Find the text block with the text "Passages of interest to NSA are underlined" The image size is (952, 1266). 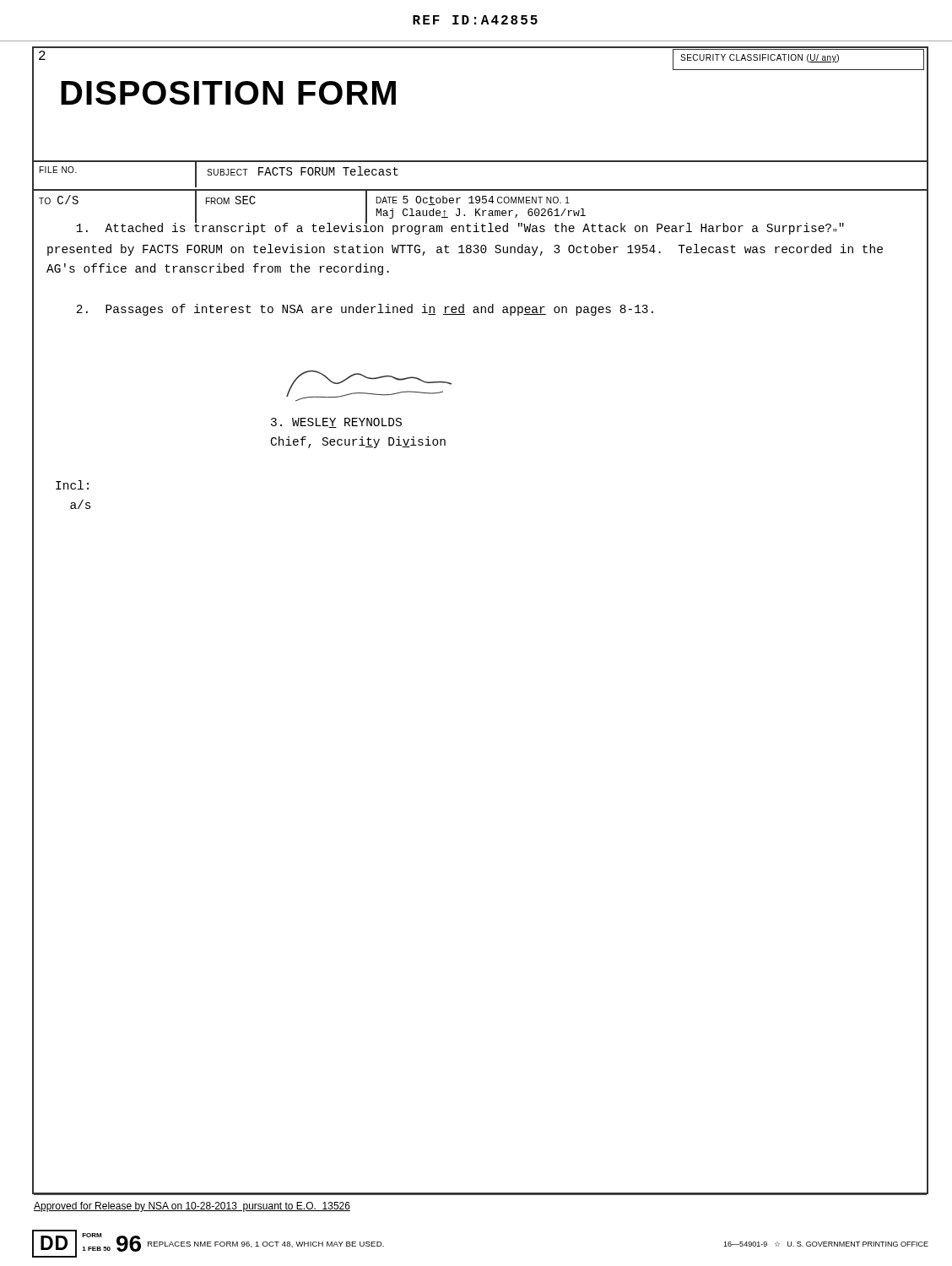point(480,310)
